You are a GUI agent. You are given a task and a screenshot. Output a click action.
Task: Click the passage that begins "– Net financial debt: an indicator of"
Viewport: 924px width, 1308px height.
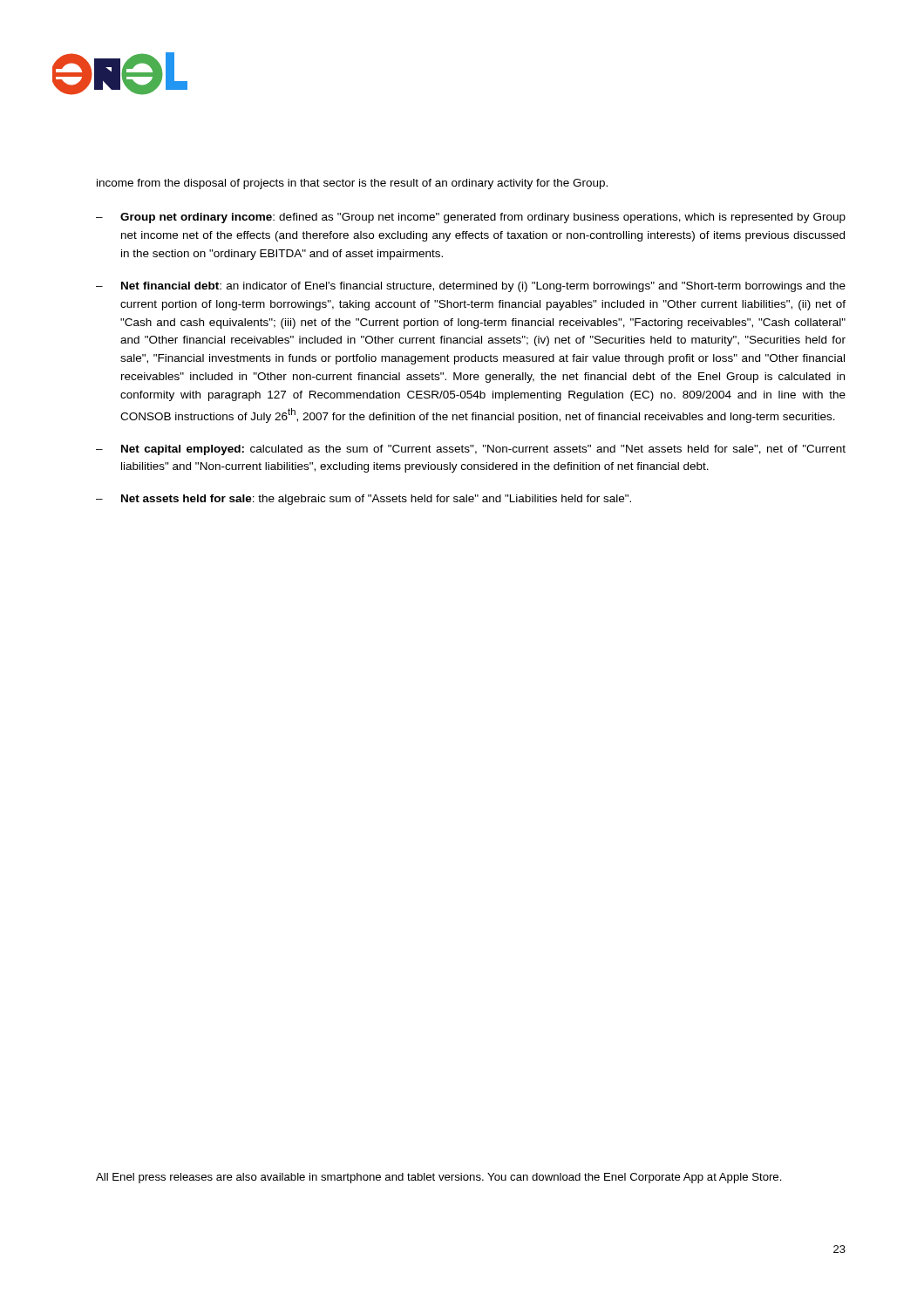point(471,352)
